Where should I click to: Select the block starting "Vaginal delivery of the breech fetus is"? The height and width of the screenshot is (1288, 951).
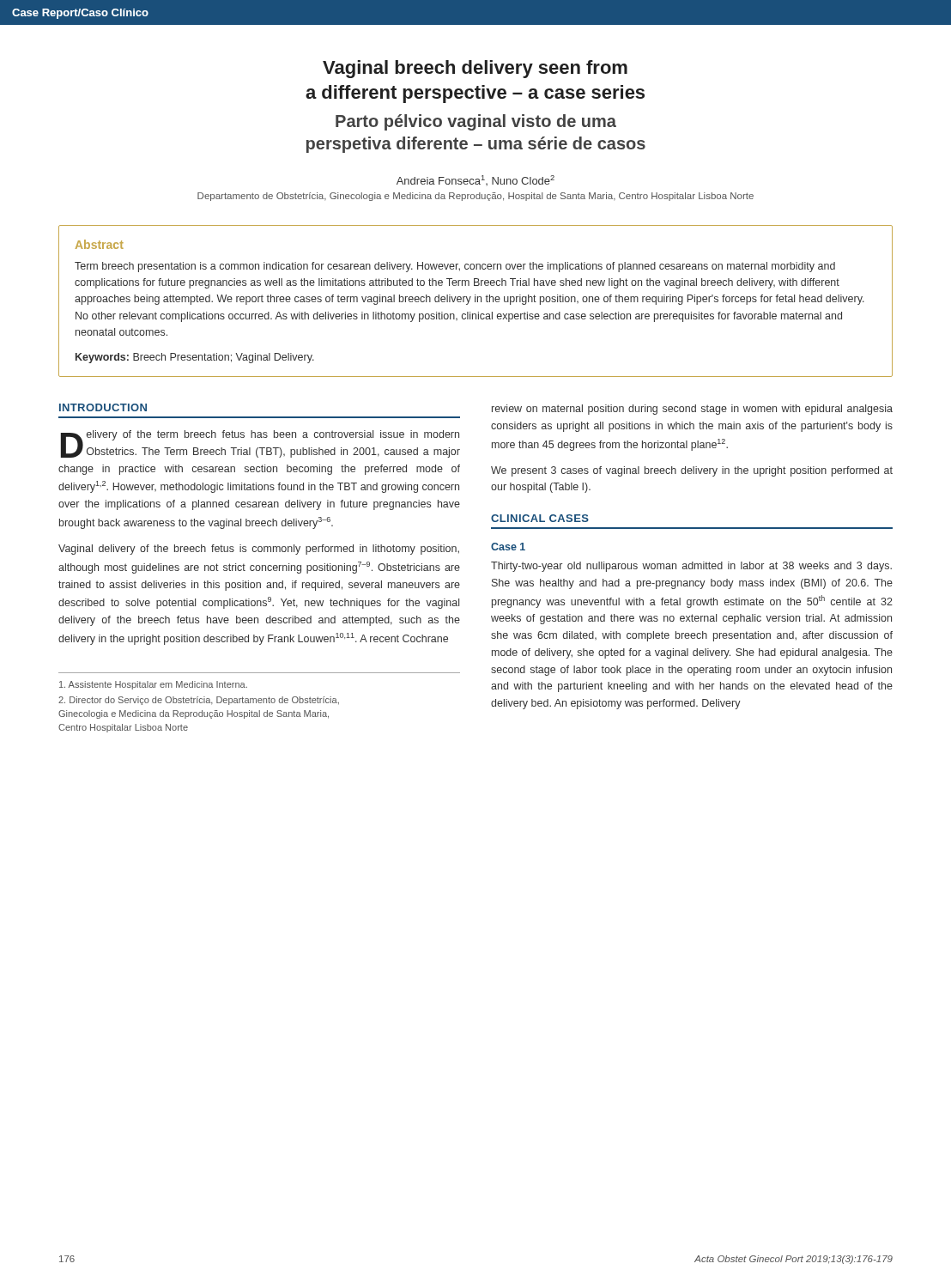pos(259,594)
